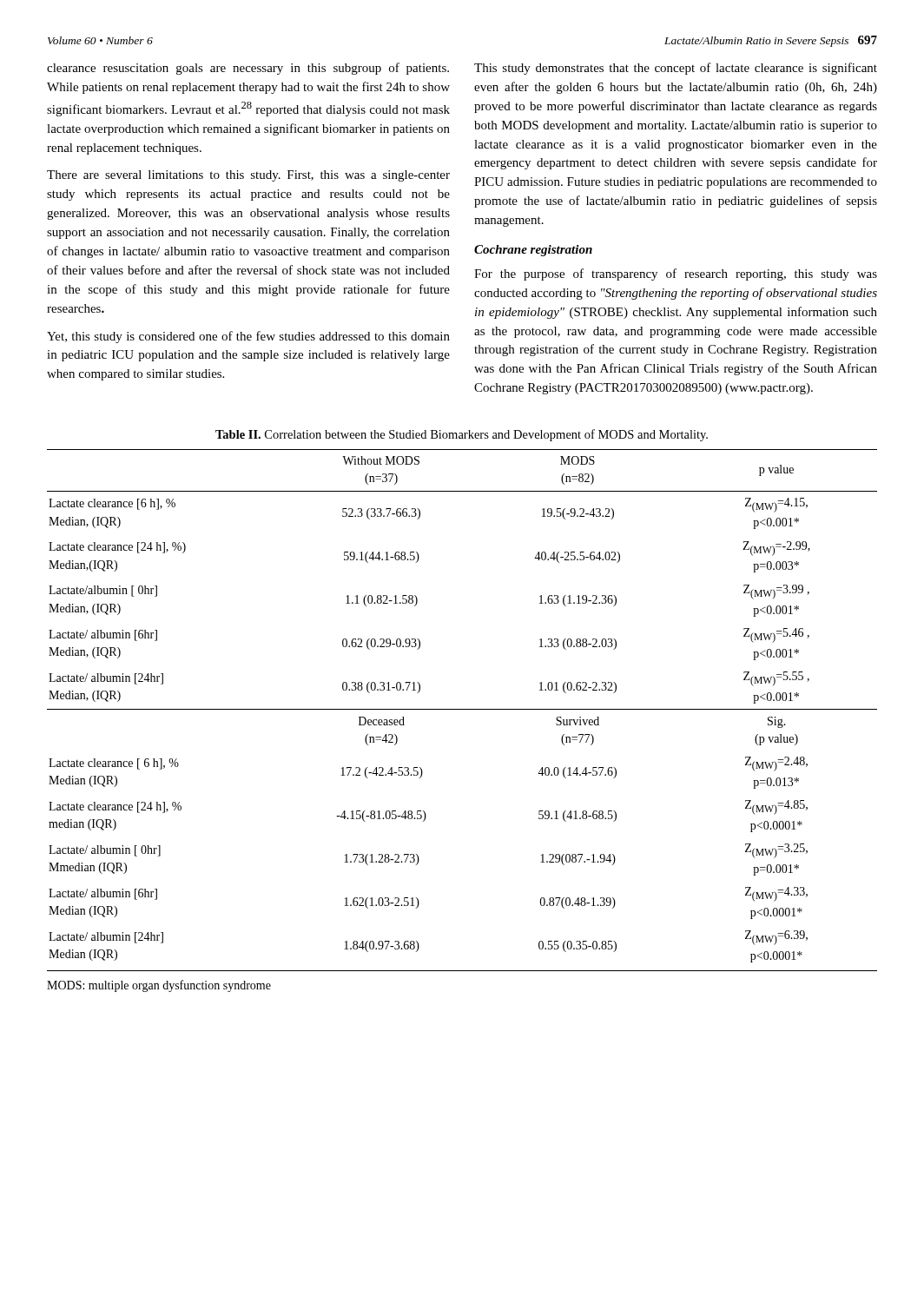The image size is (924, 1303).
Task: Point to the block starting "Cochrane registration"
Action: (x=533, y=249)
